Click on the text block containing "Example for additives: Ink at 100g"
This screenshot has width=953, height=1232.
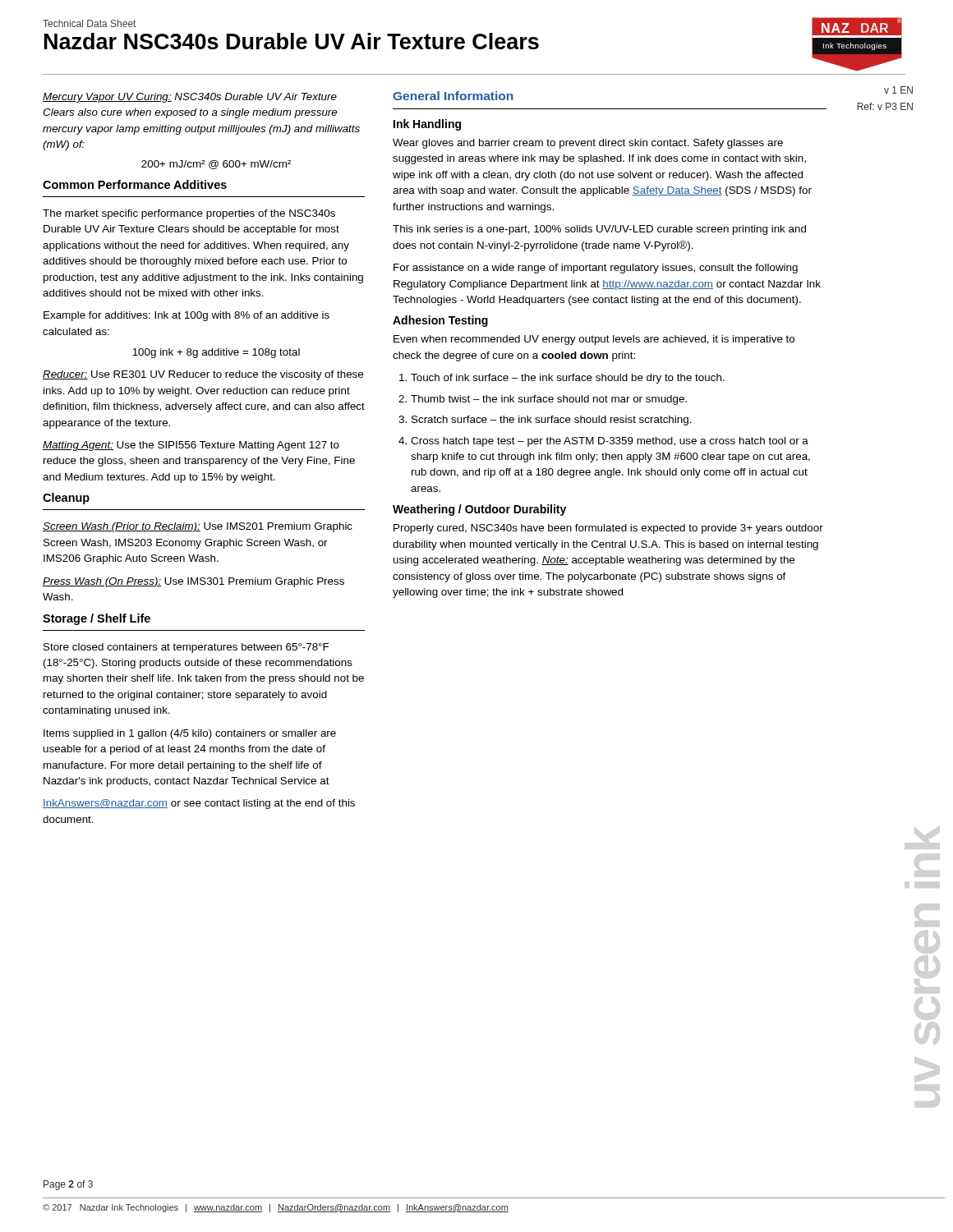point(186,323)
